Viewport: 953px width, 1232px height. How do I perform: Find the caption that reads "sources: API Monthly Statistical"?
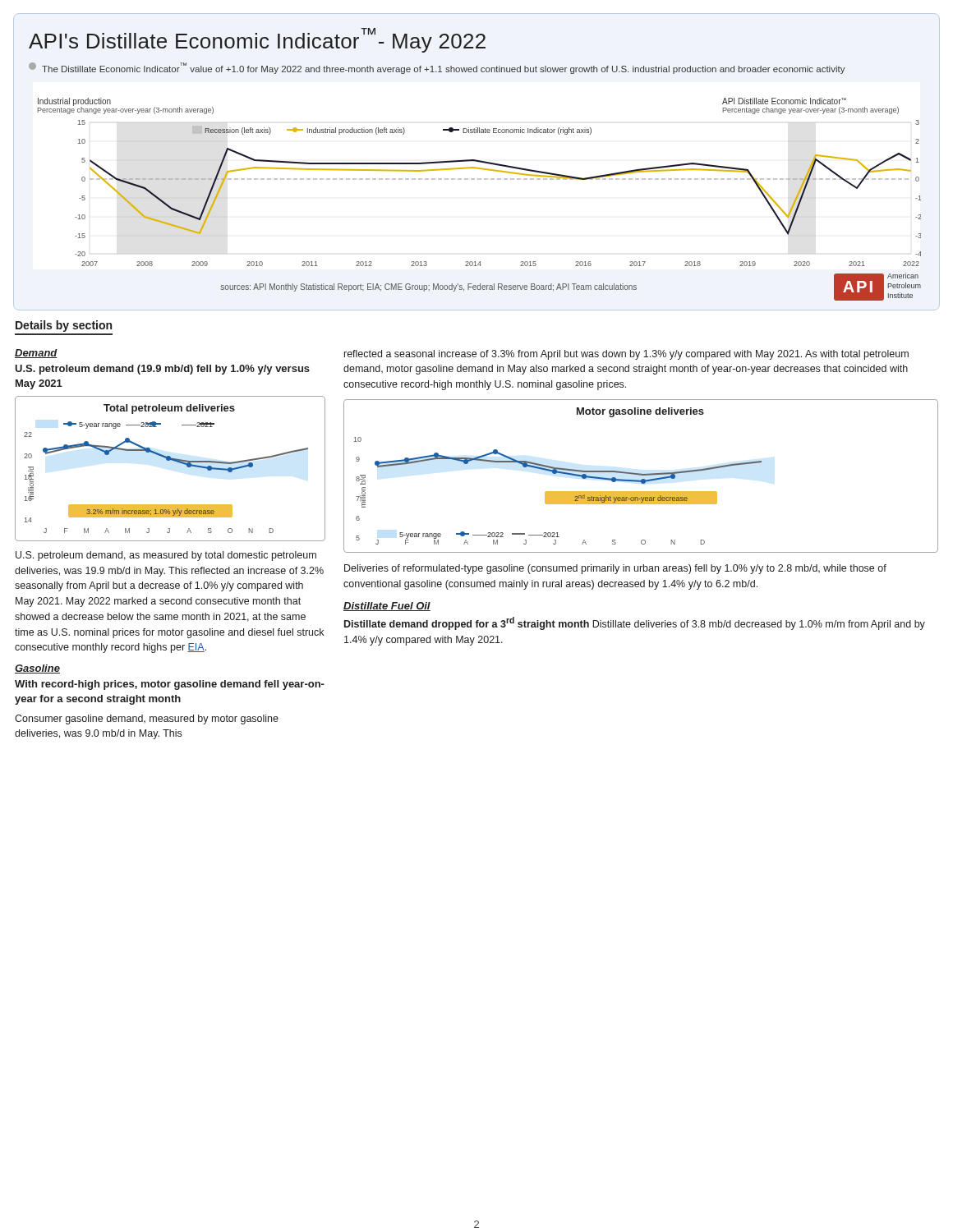429,287
